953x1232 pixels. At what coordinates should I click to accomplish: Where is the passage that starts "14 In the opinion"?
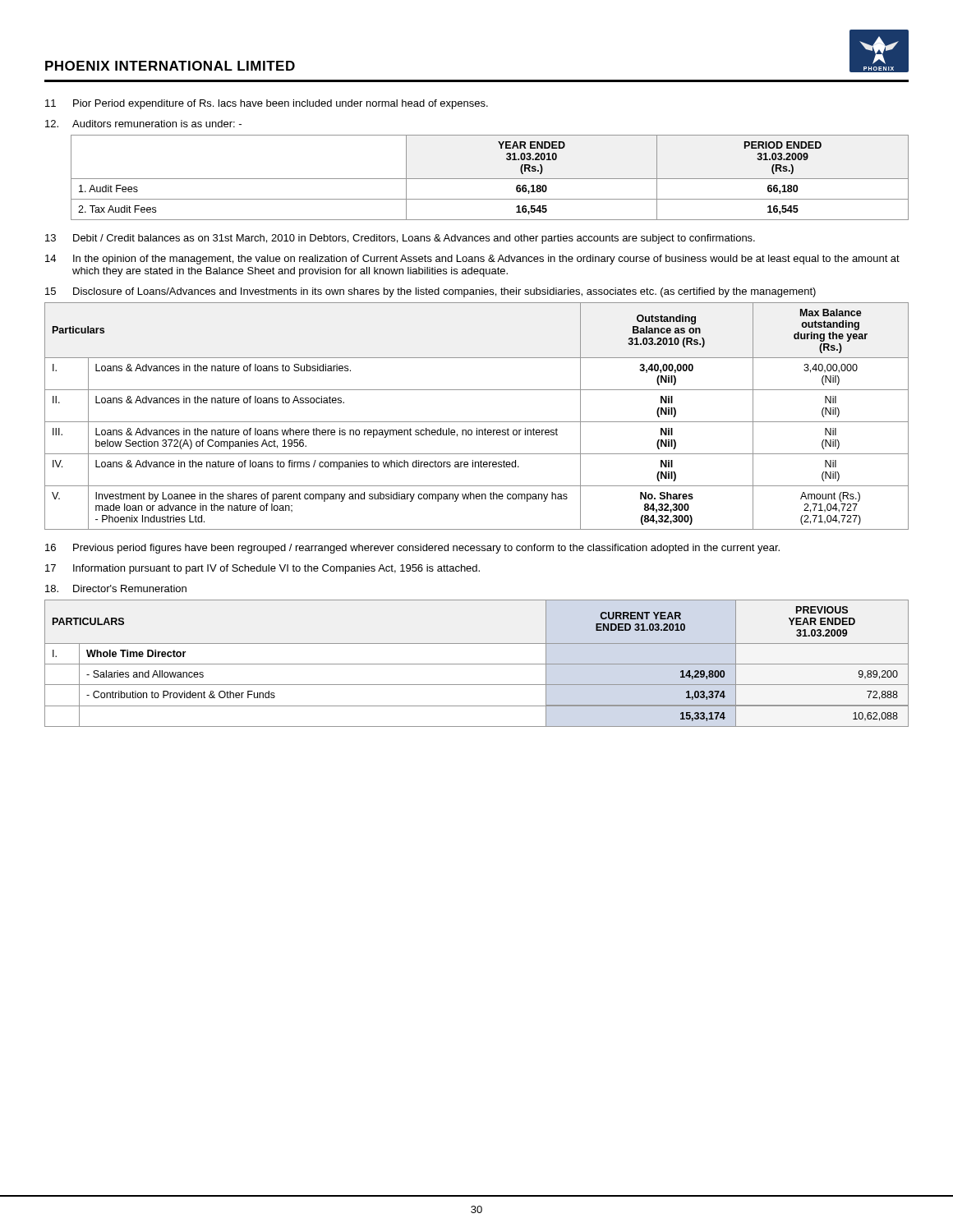pos(476,265)
